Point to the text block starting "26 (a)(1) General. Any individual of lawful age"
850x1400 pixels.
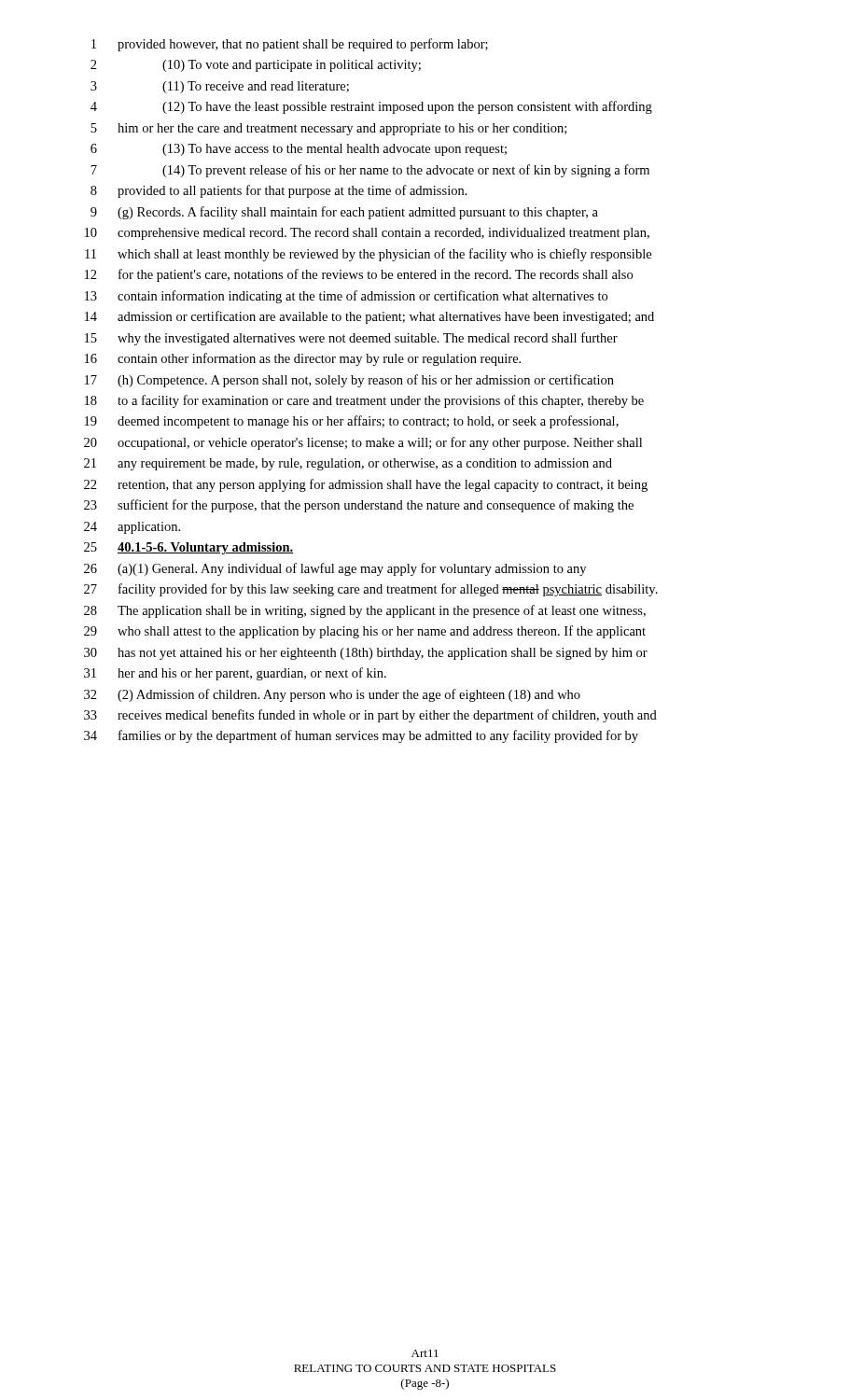(425, 568)
